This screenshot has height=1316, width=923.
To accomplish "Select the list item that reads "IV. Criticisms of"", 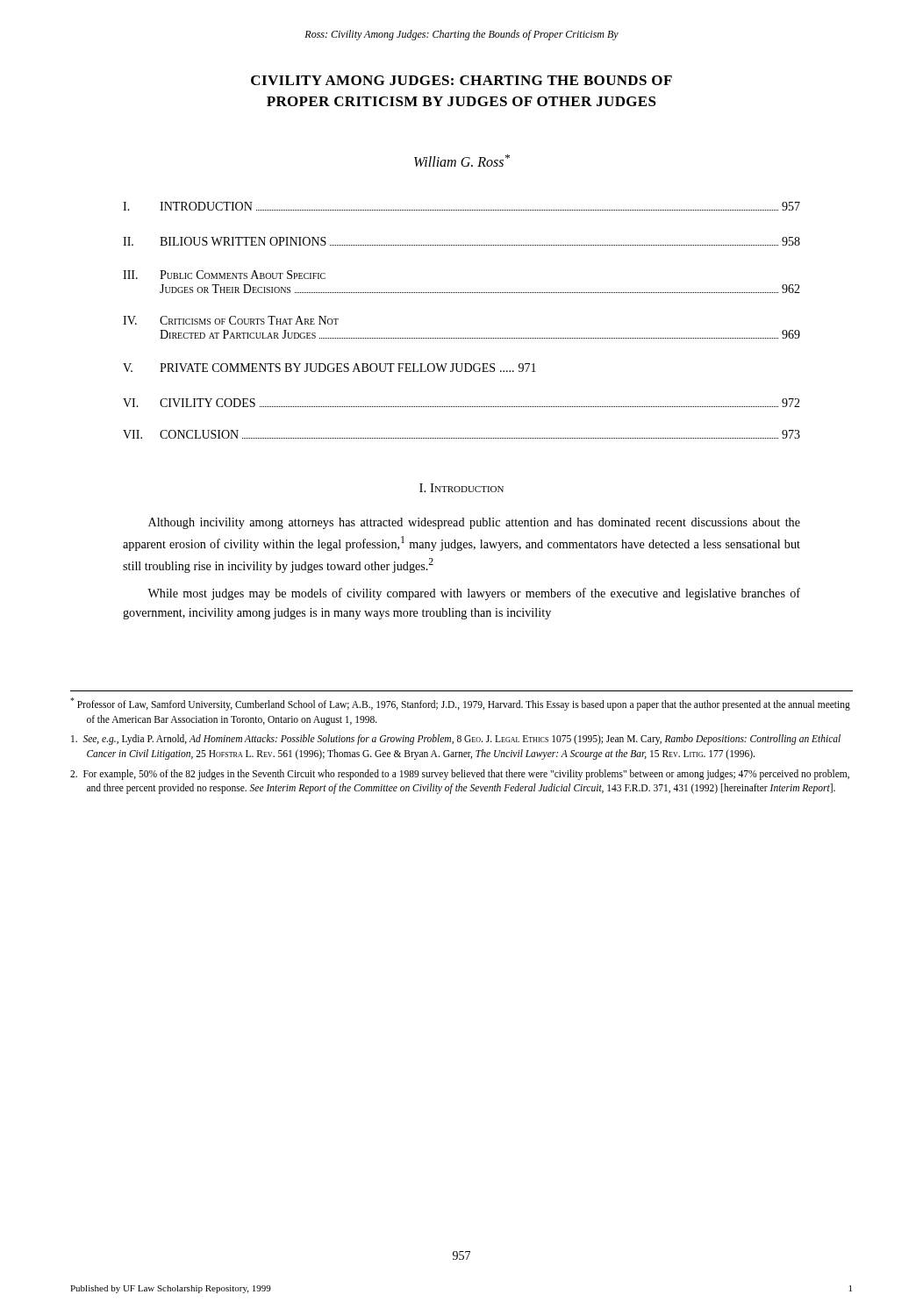I will point(462,328).
